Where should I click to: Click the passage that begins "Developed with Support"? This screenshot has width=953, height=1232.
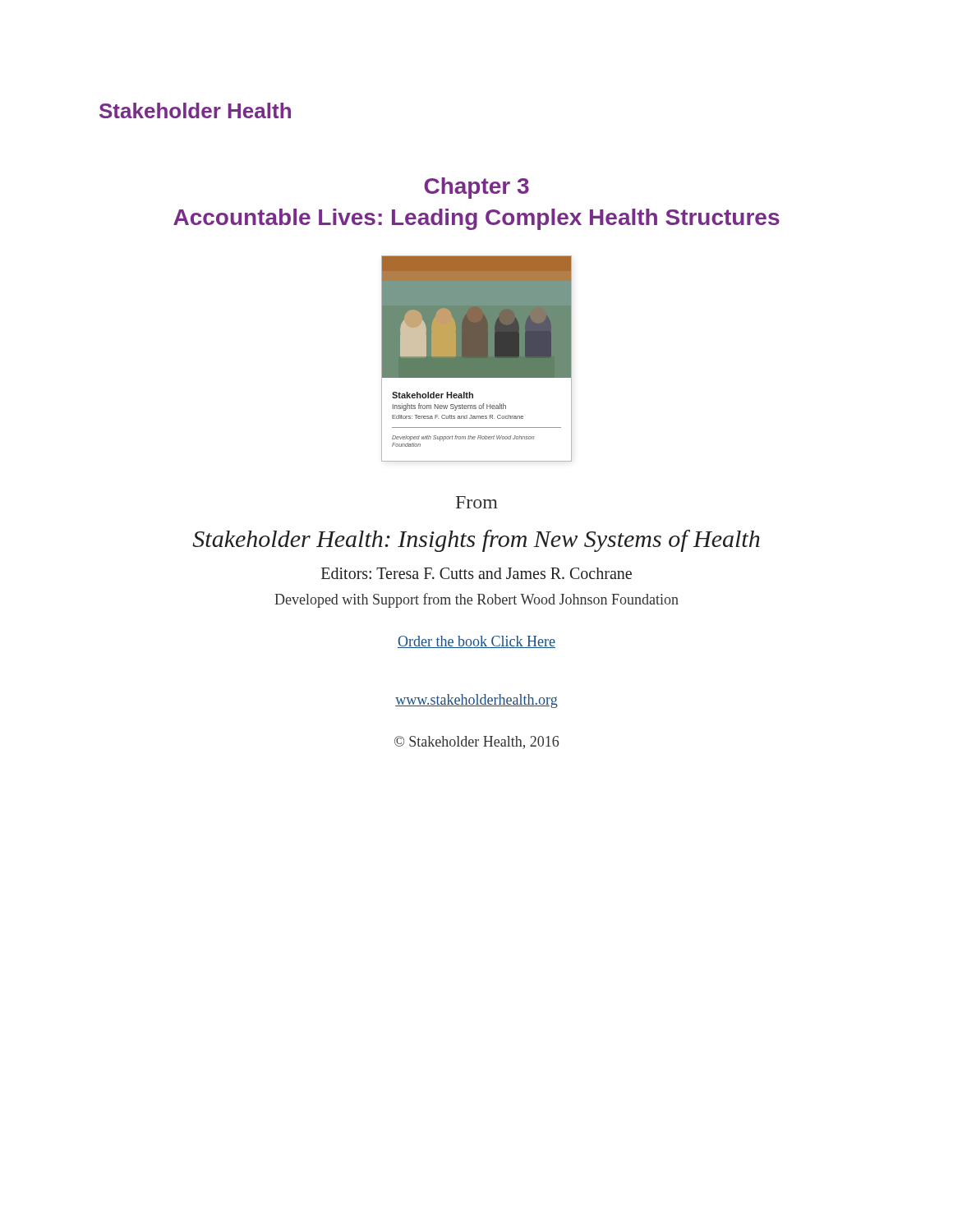[x=476, y=599]
